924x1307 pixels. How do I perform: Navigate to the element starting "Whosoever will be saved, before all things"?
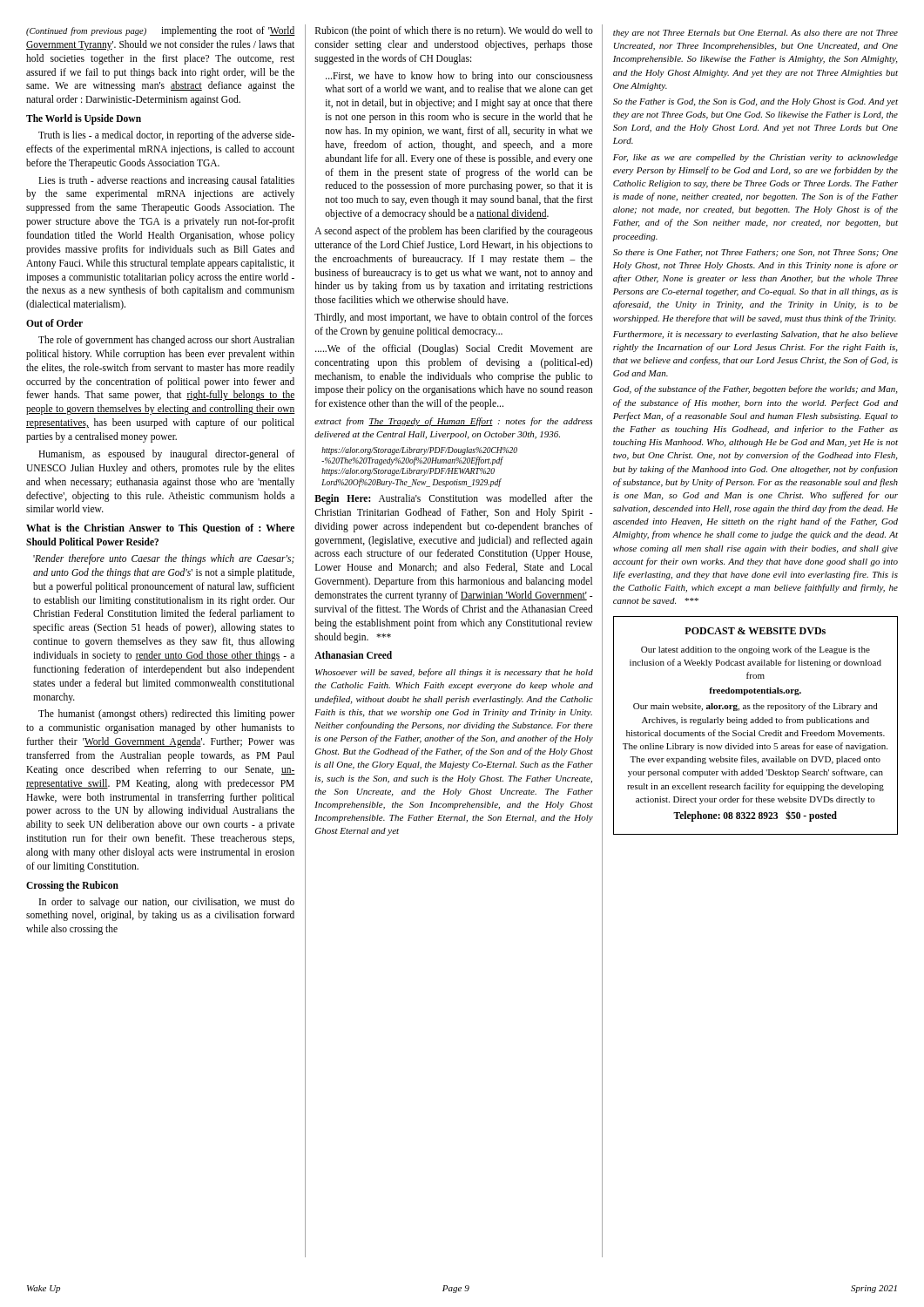pyautogui.click(x=454, y=752)
